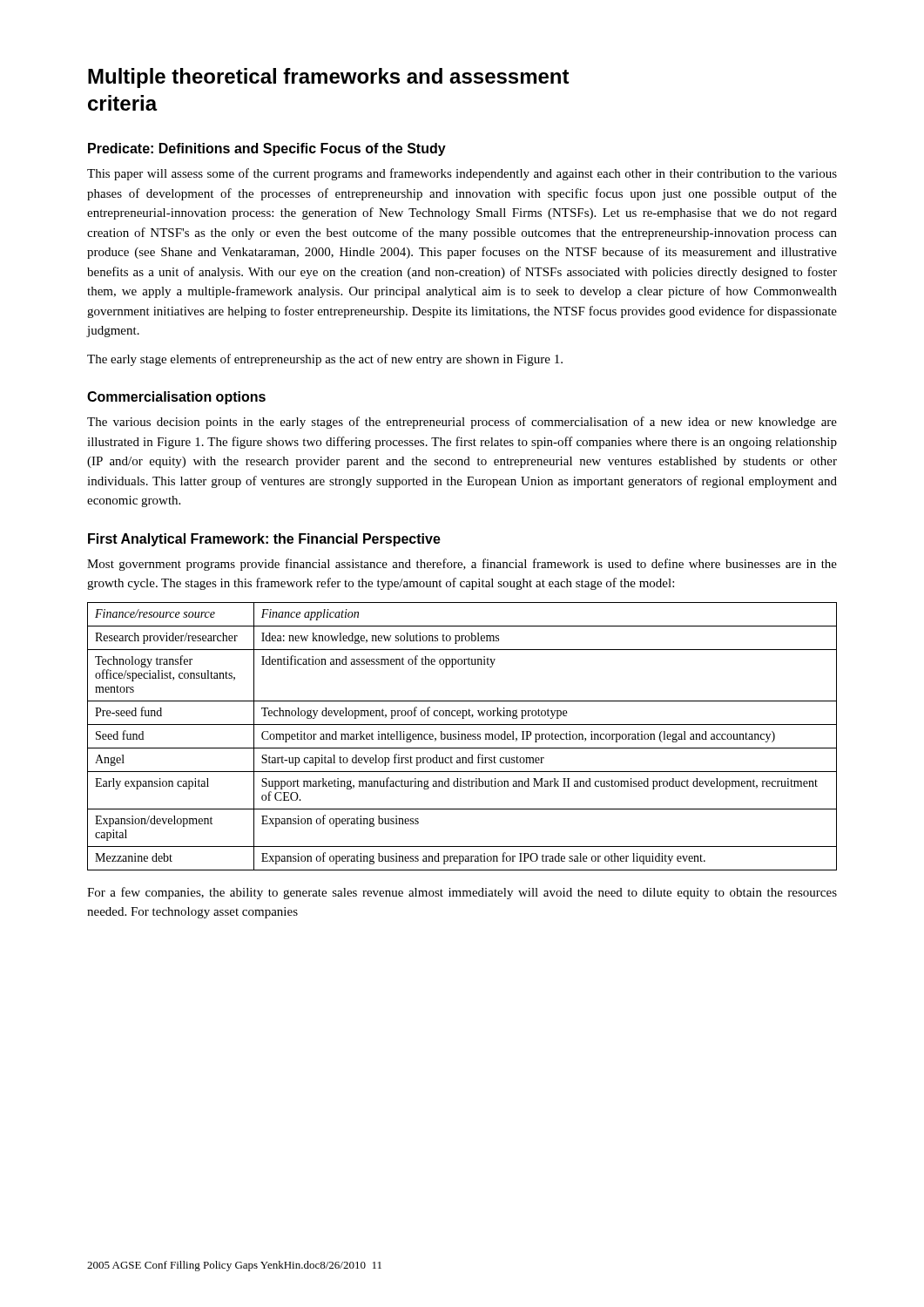Locate the text block with the text "For a few companies,"
Viewport: 924px width, 1307px height.
(462, 902)
